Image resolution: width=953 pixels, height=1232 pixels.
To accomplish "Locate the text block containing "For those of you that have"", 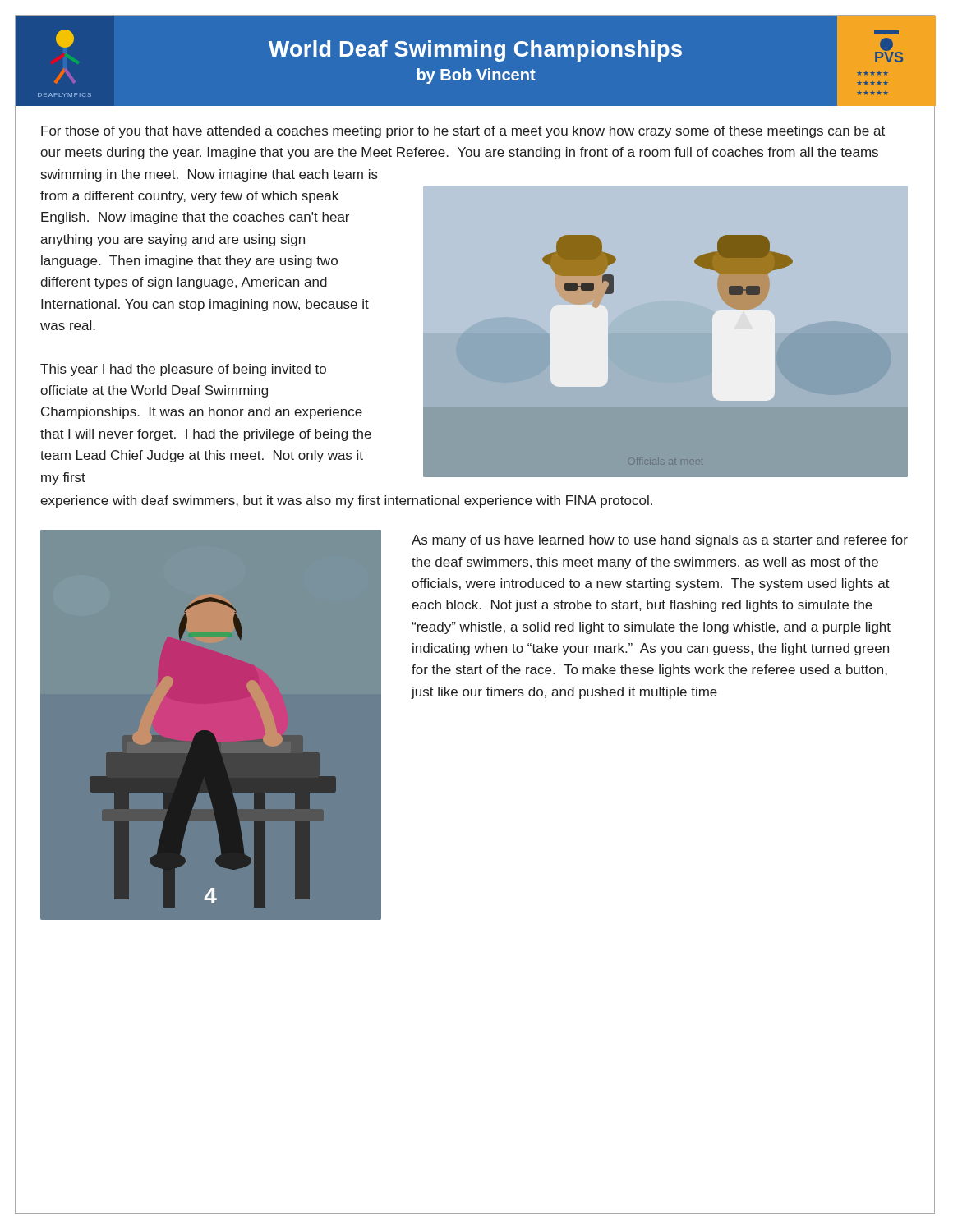I will (x=463, y=153).
